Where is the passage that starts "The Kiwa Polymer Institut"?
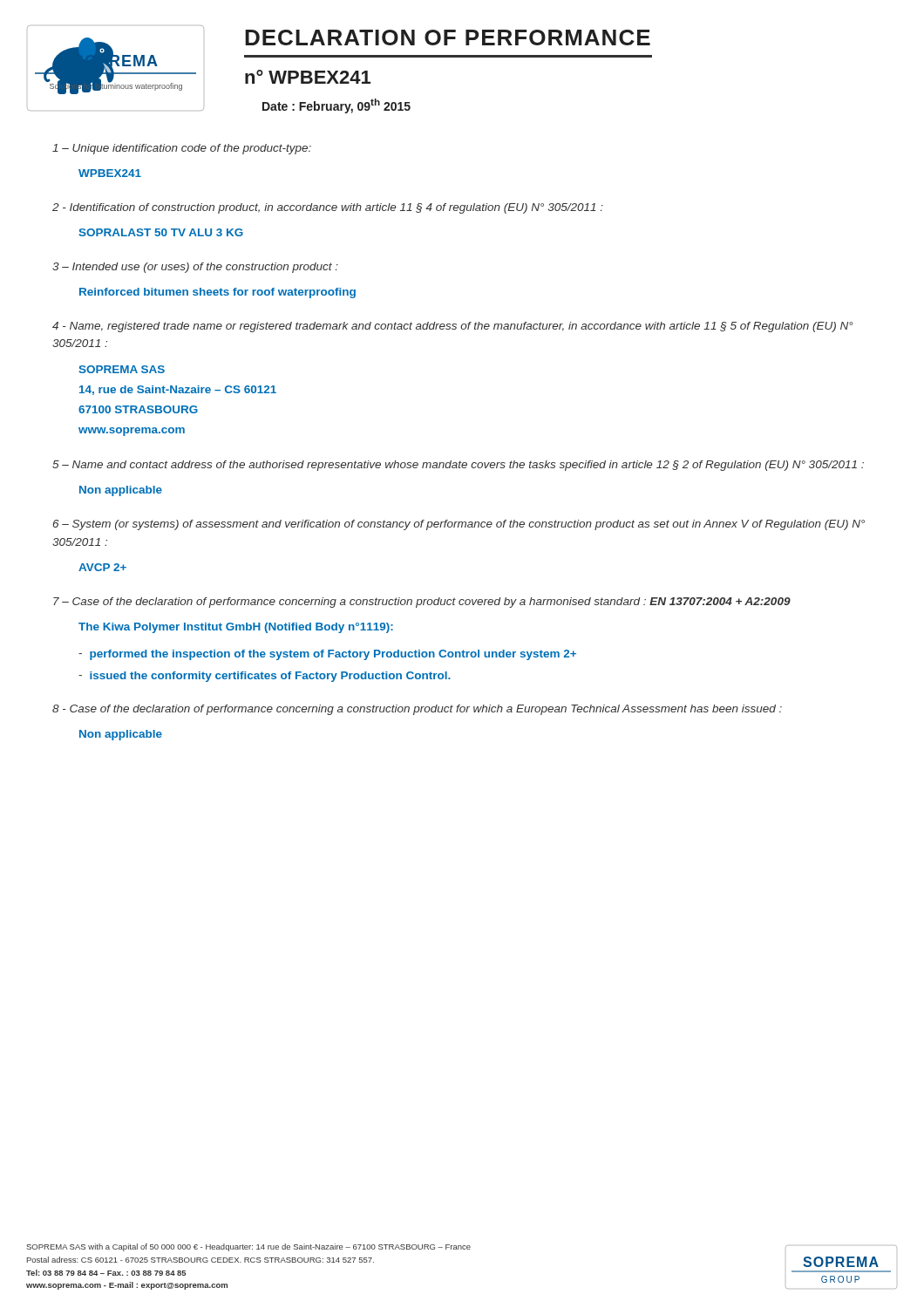924x1308 pixels. click(236, 626)
